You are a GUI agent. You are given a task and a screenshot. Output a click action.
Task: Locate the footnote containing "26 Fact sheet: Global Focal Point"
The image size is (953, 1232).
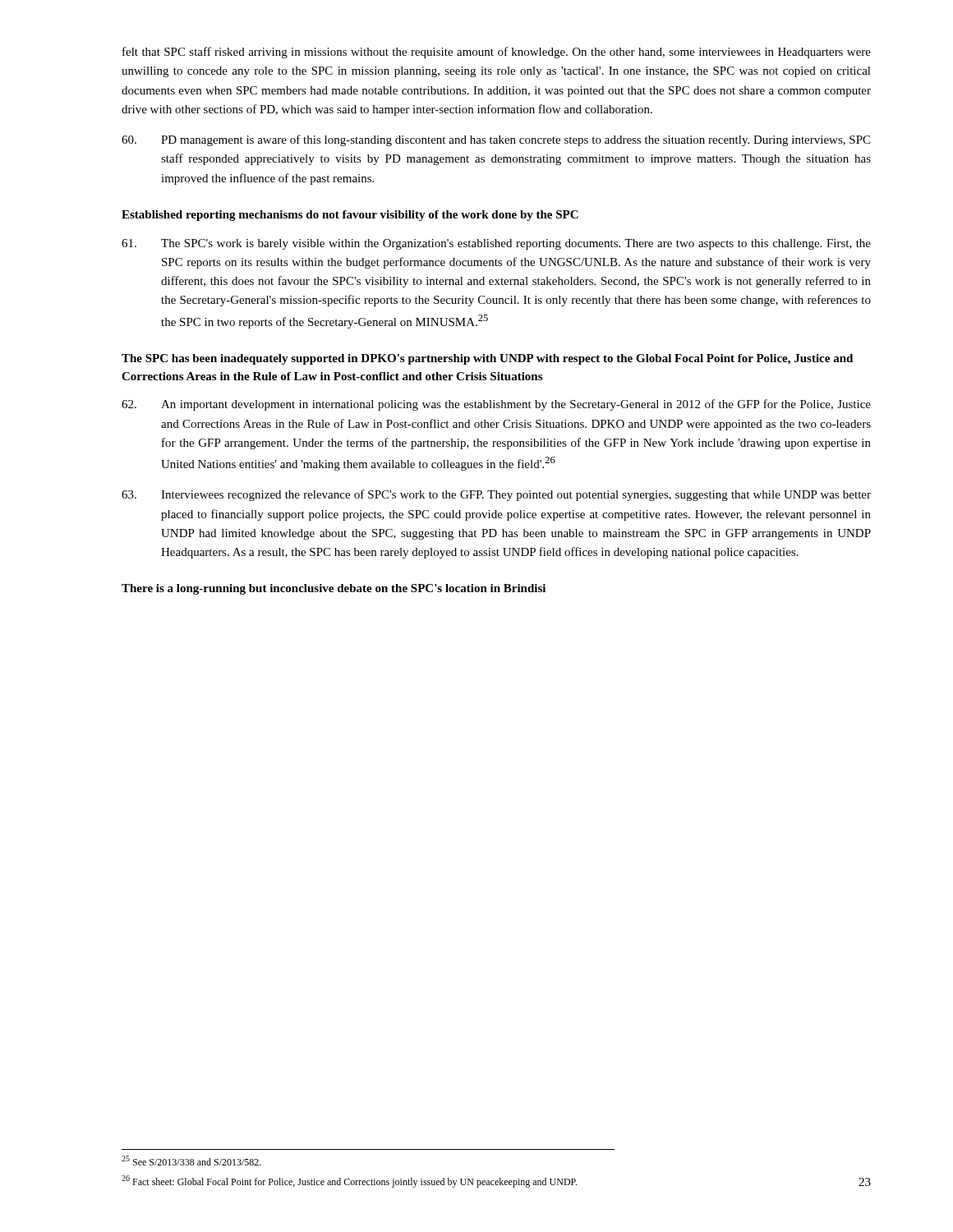(x=350, y=1180)
